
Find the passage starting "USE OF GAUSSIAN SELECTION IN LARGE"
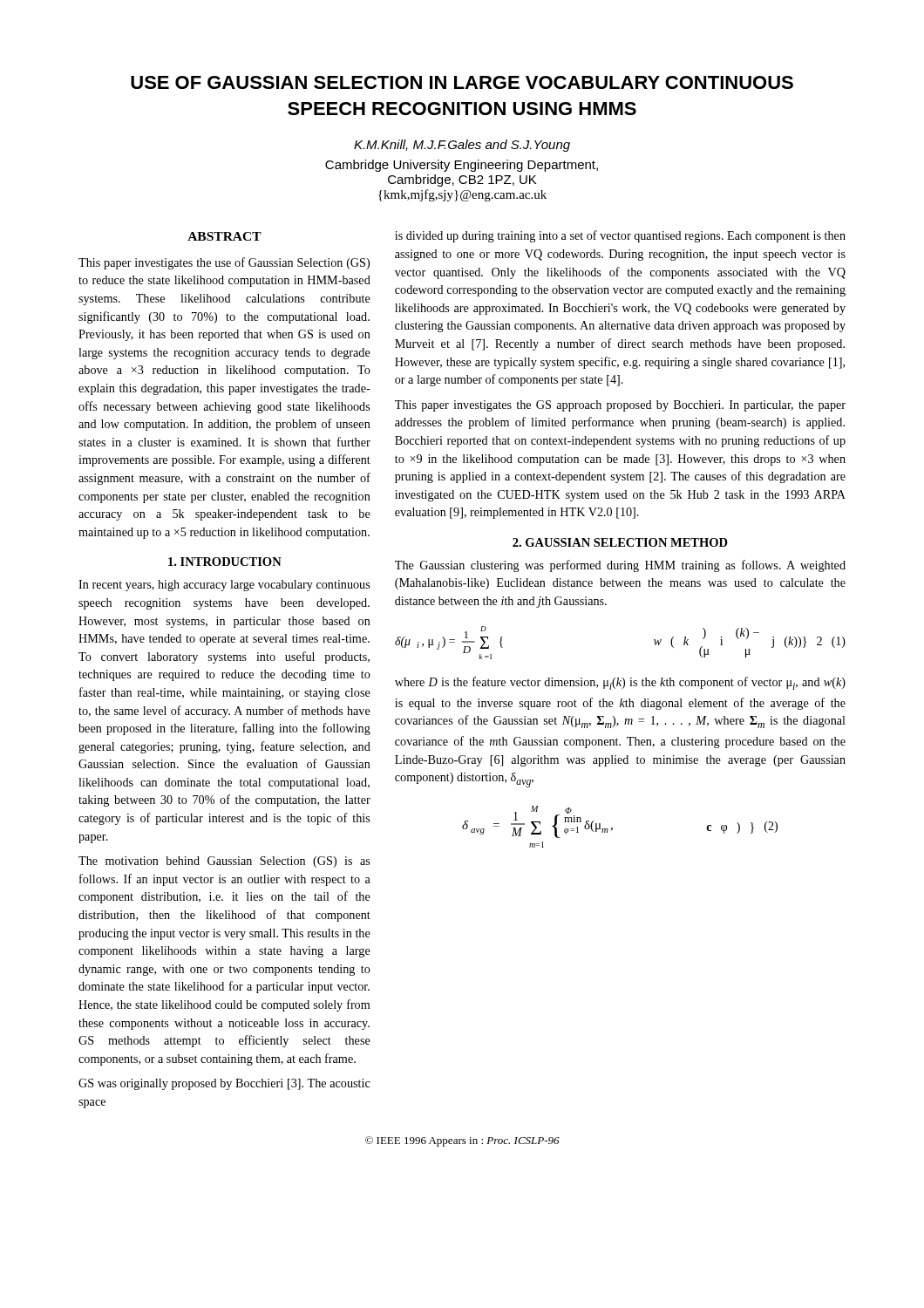462,96
